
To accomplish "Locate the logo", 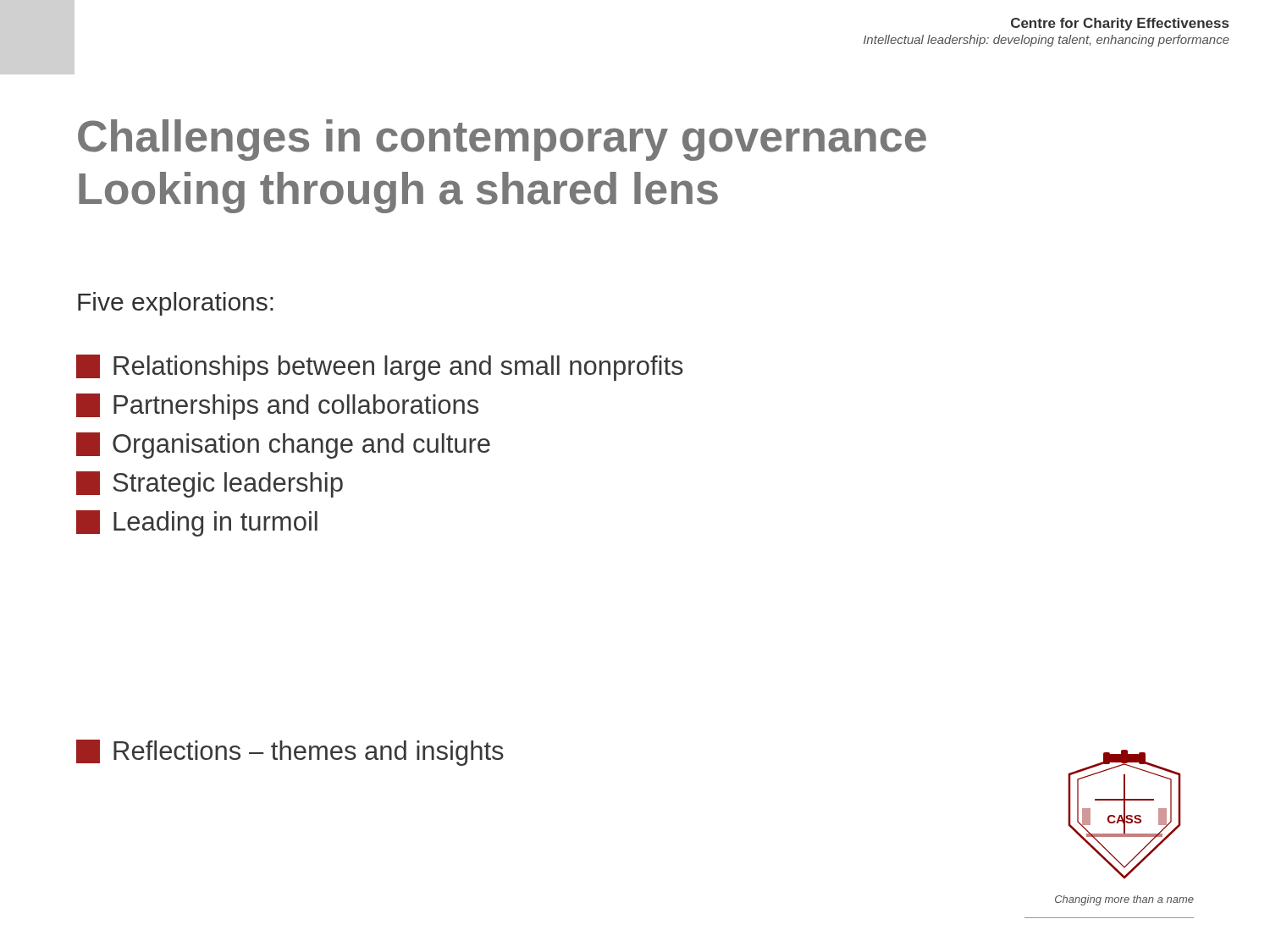I will 1124,827.
